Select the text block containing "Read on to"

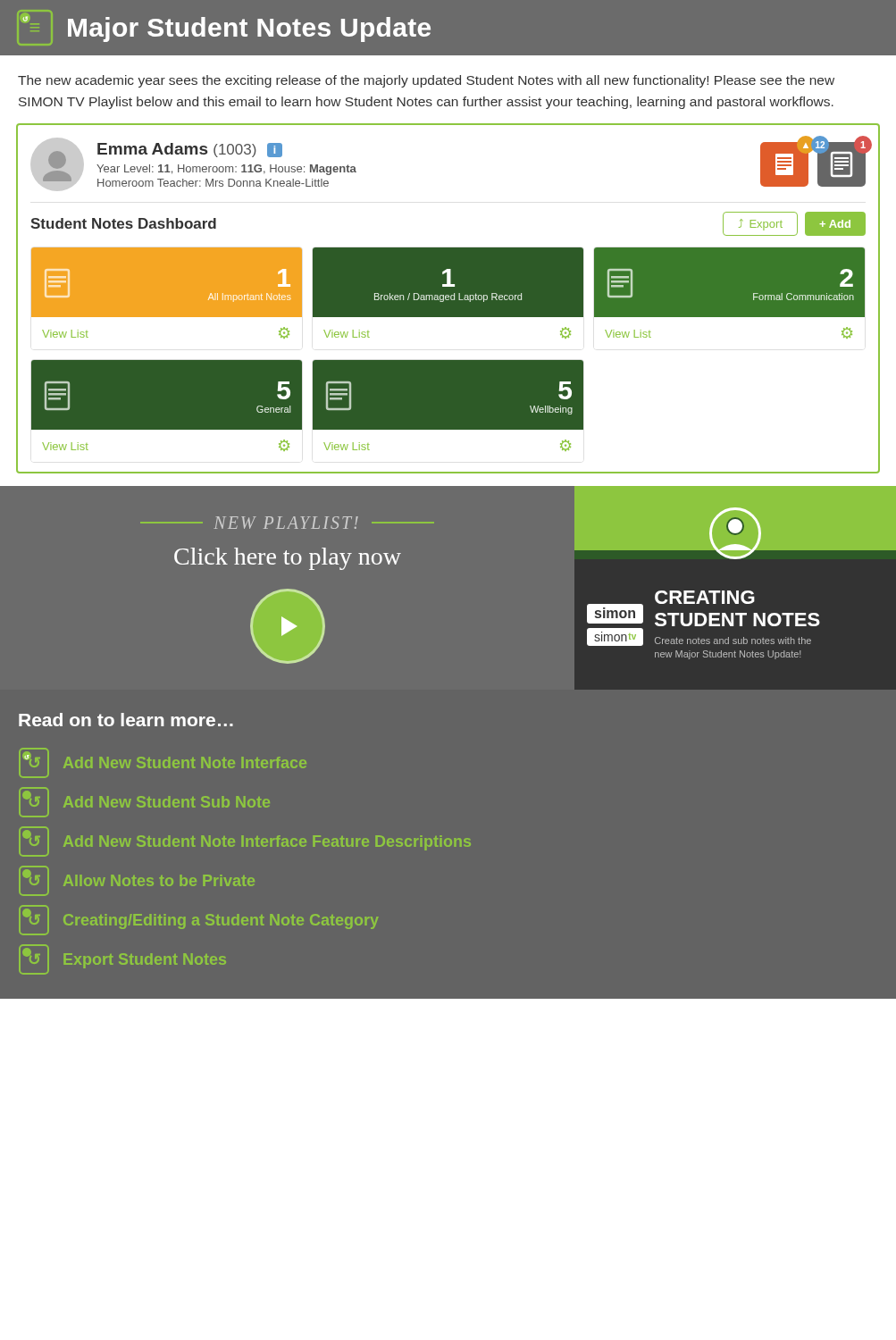(126, 720)
